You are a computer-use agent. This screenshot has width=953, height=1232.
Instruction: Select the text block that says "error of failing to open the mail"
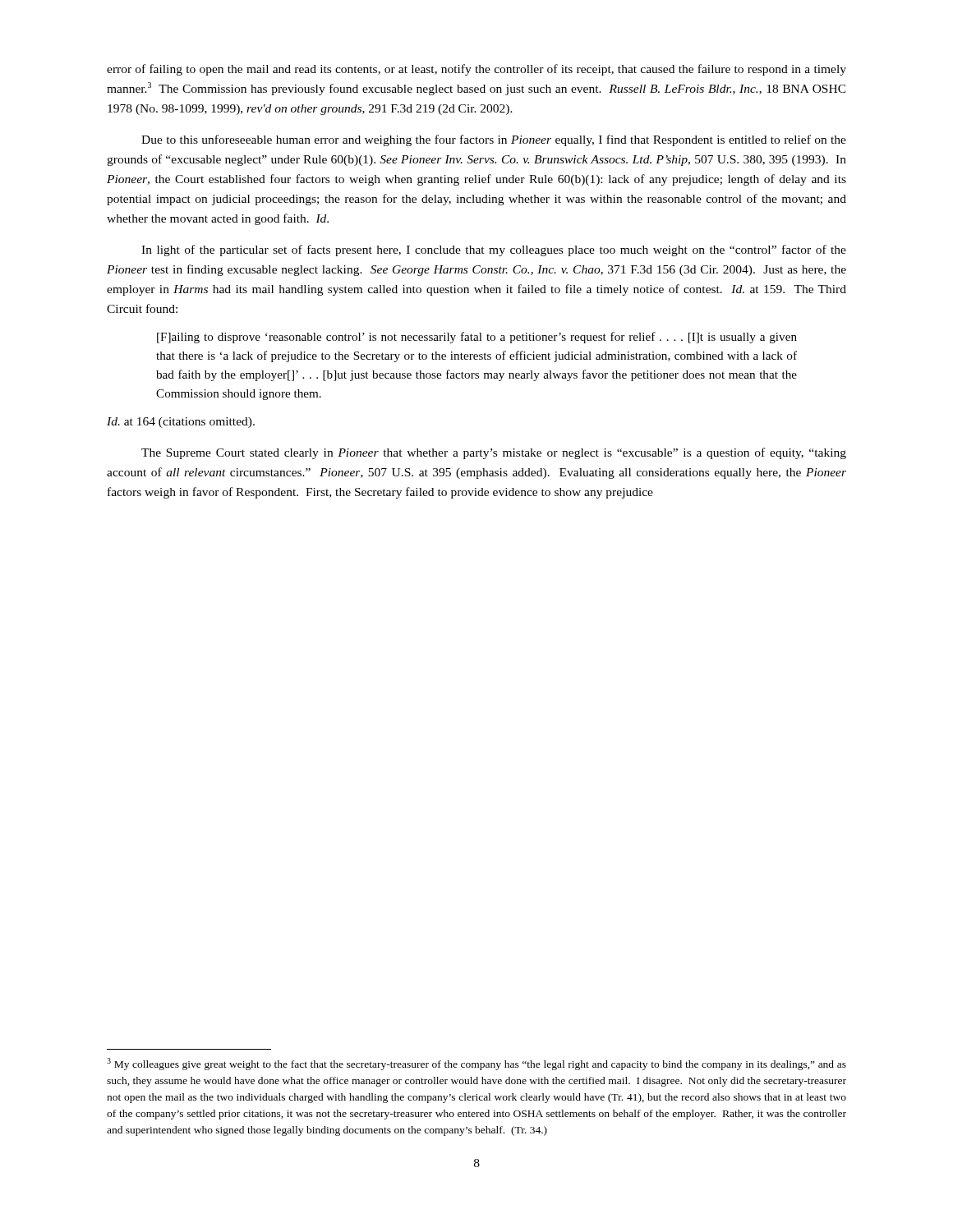pos(476,88)
